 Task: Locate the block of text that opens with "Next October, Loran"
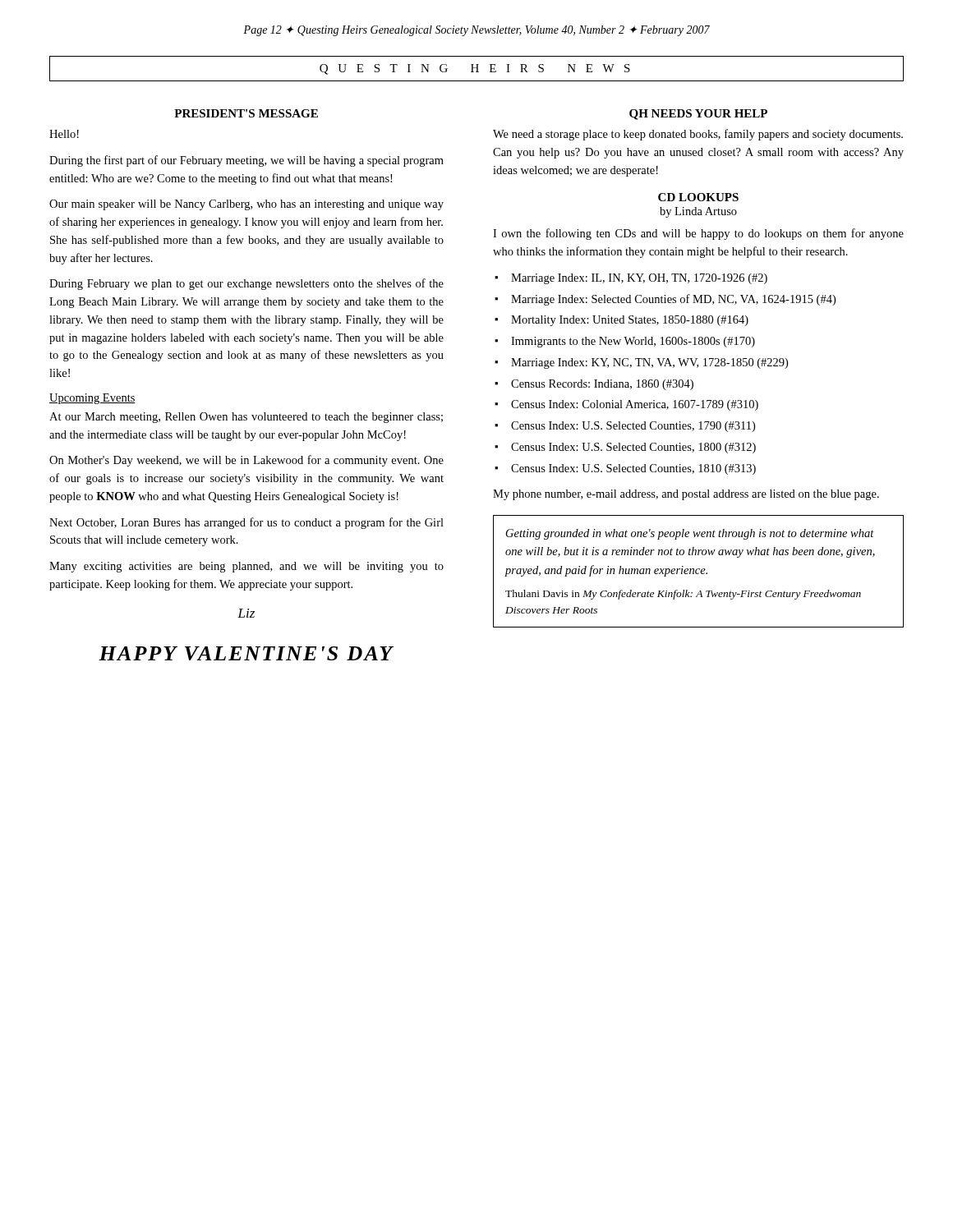(246, 531)
